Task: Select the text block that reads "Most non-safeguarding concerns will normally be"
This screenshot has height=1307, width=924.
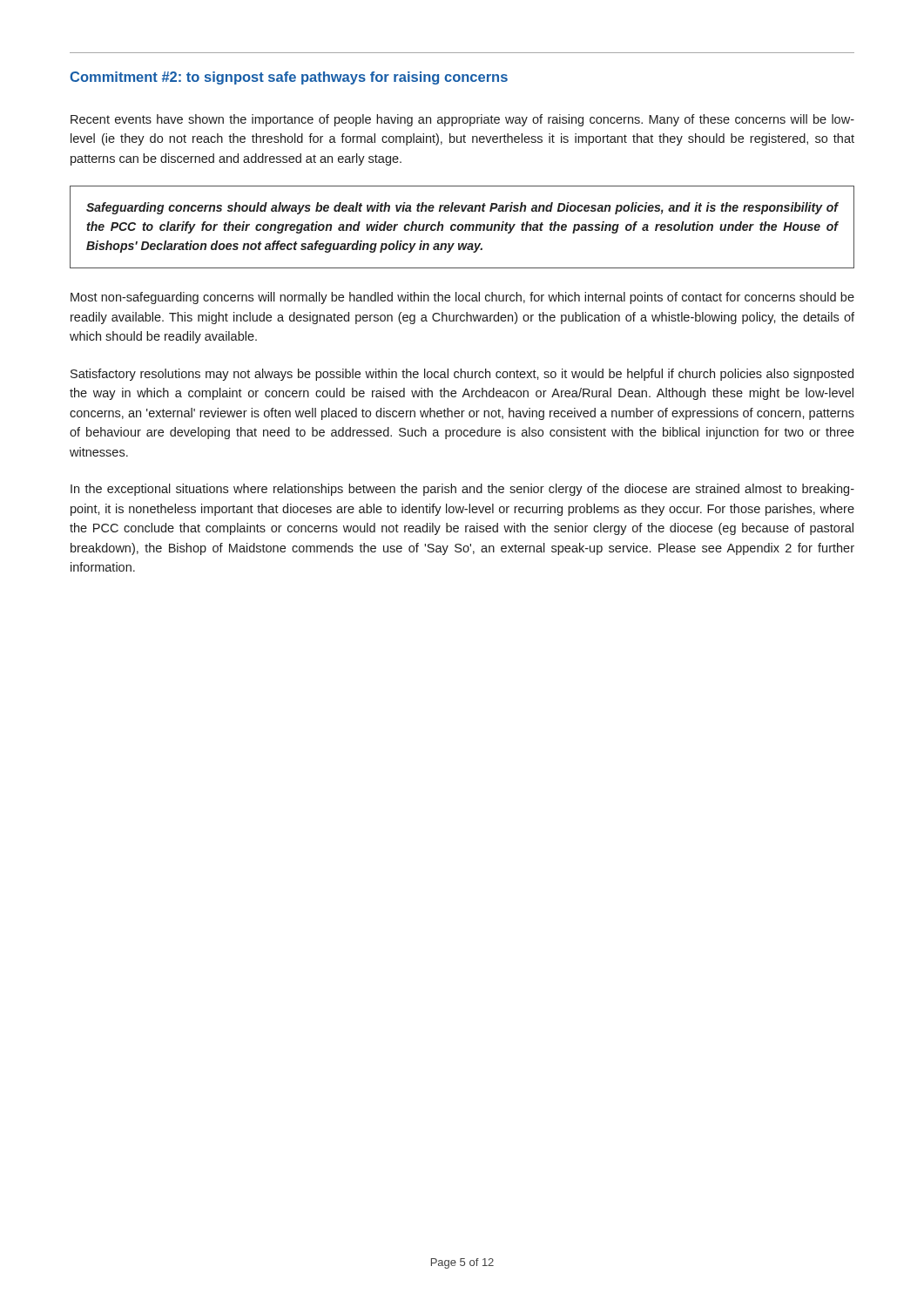Action: 462,317
